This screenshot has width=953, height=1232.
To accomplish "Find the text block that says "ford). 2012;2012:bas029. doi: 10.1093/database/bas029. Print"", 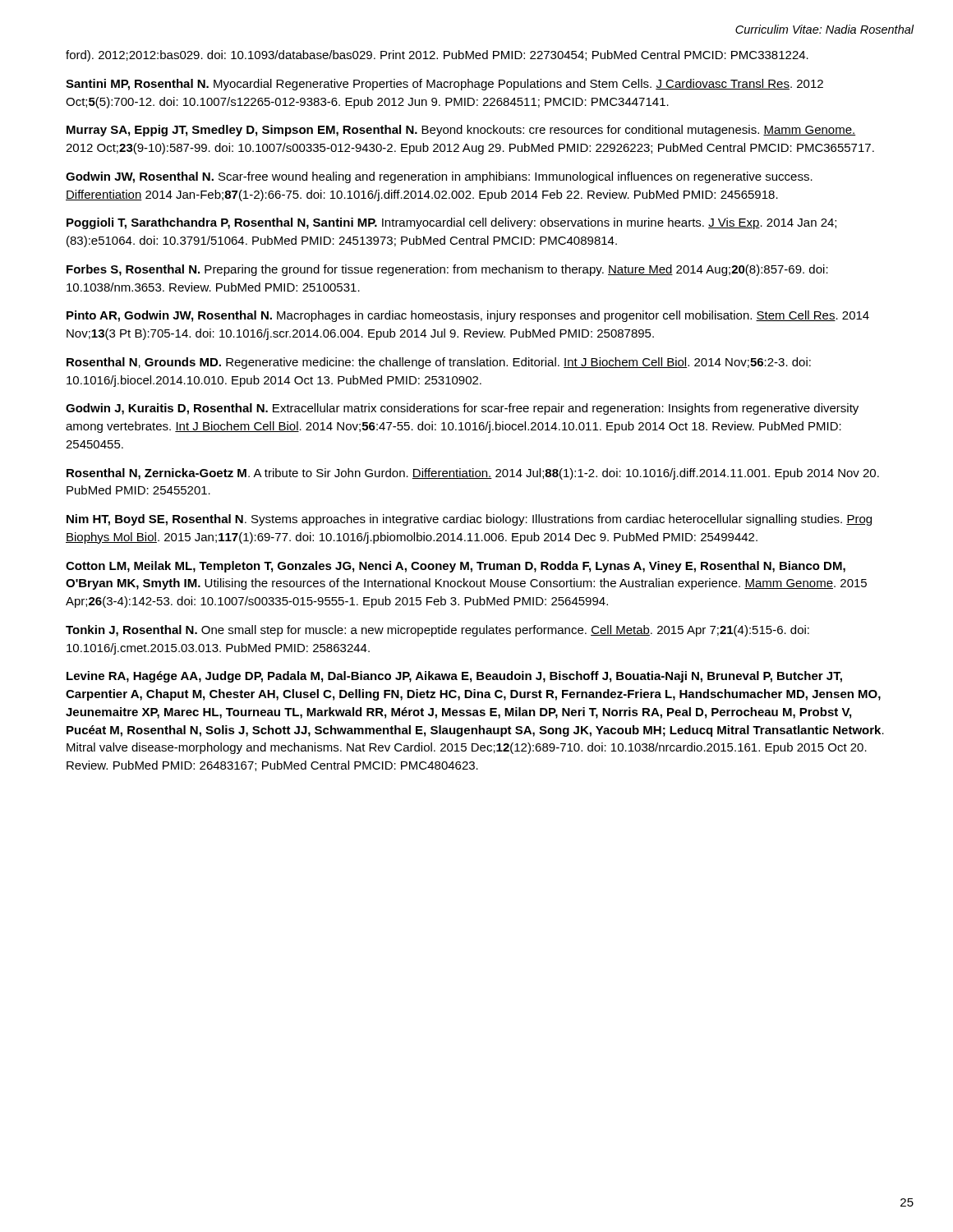I will tap(437, 55).
